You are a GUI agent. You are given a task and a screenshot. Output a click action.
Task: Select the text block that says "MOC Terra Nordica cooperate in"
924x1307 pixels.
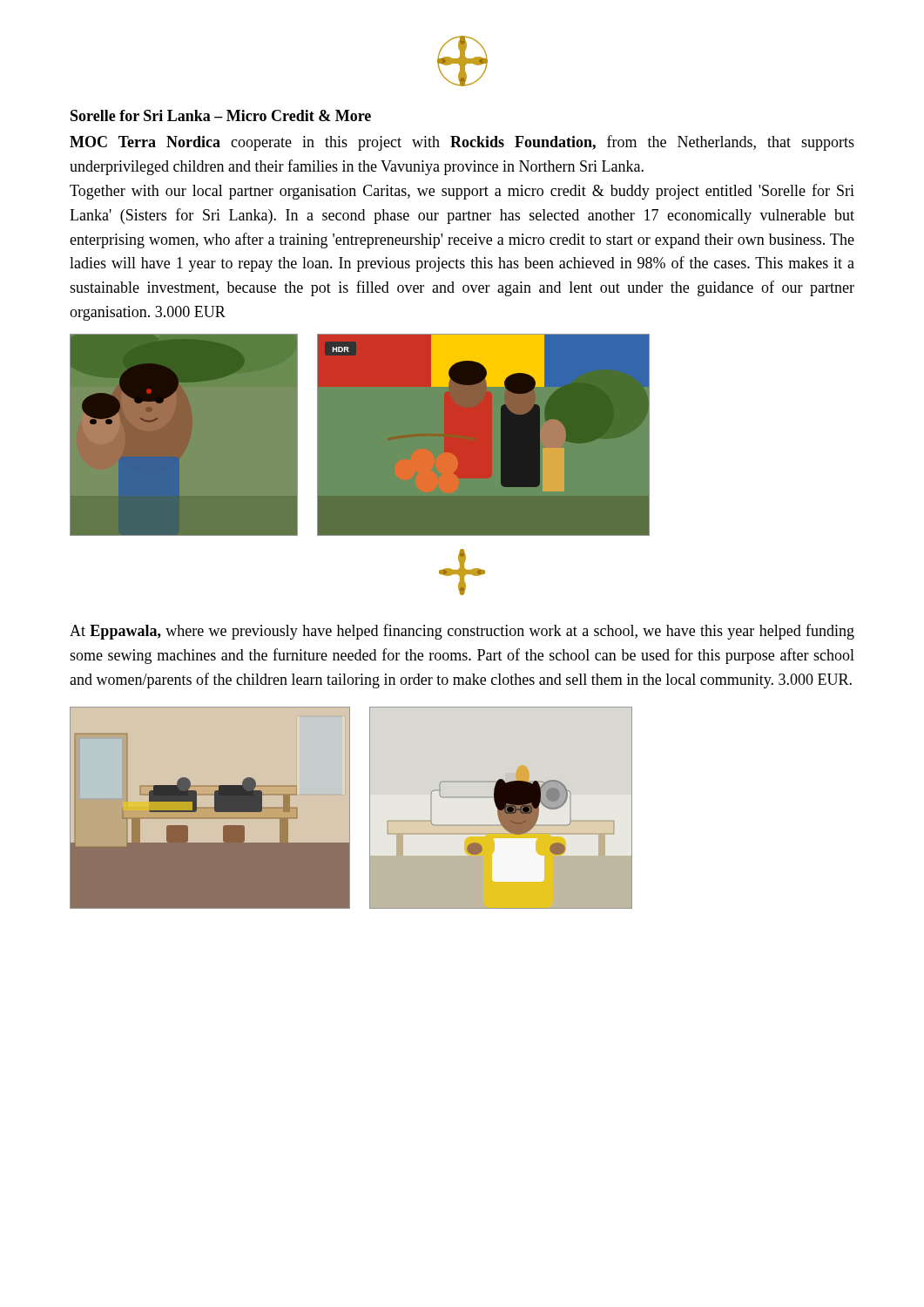click(462, 227)
